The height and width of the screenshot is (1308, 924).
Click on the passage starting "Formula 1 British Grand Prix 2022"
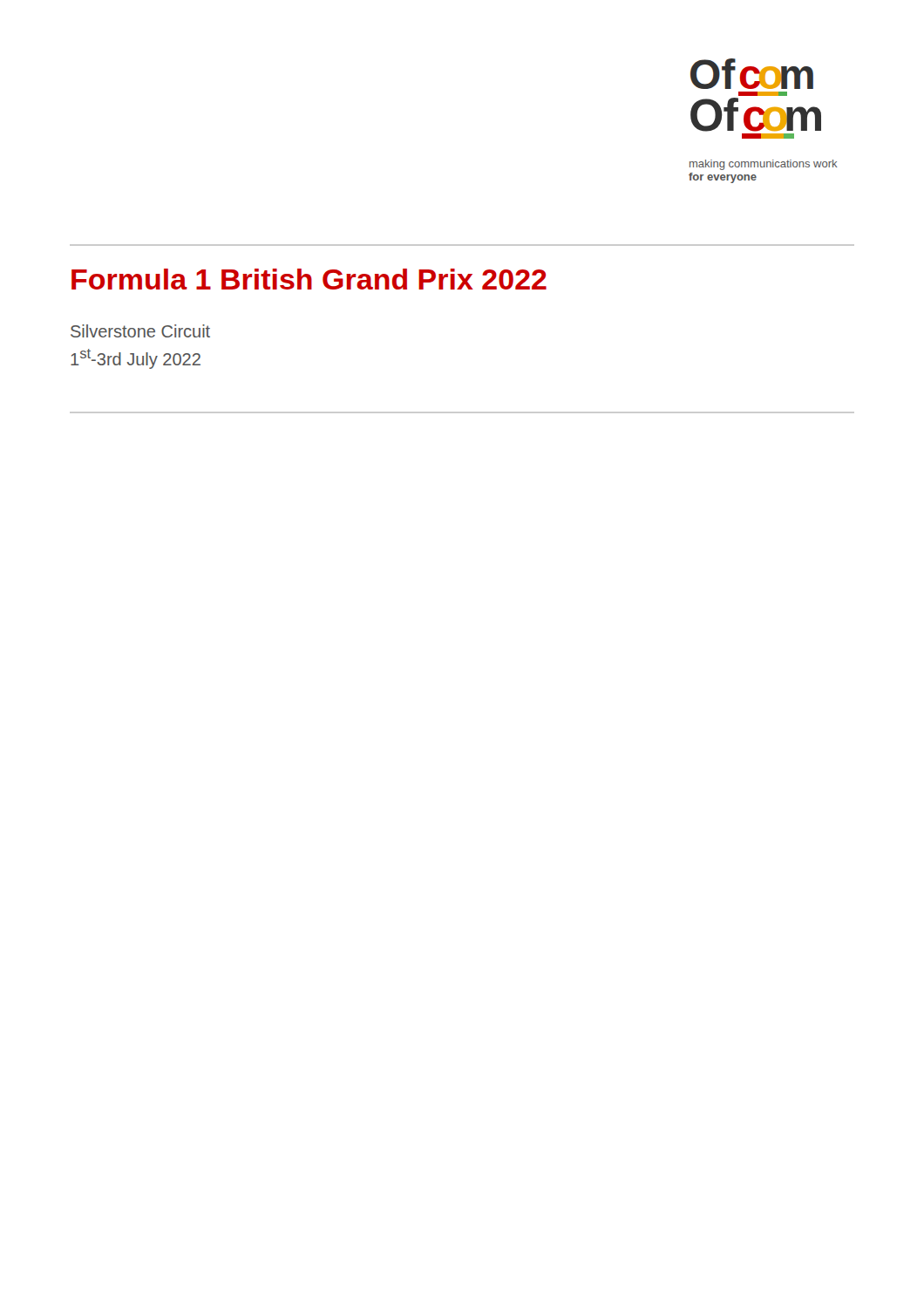pyautogui.click(x=309, y=279)
